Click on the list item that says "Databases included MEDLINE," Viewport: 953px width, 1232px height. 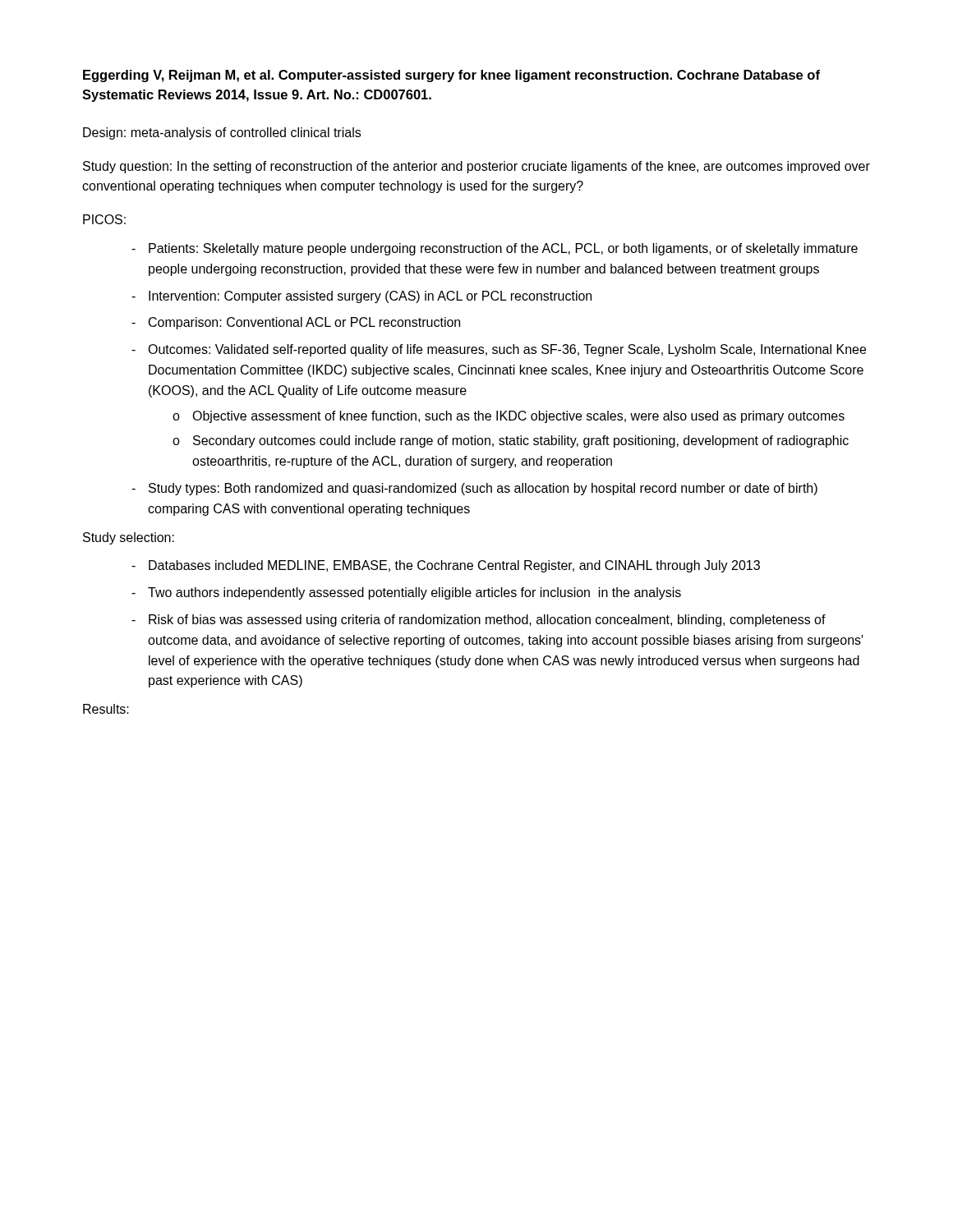pos(454,566)
